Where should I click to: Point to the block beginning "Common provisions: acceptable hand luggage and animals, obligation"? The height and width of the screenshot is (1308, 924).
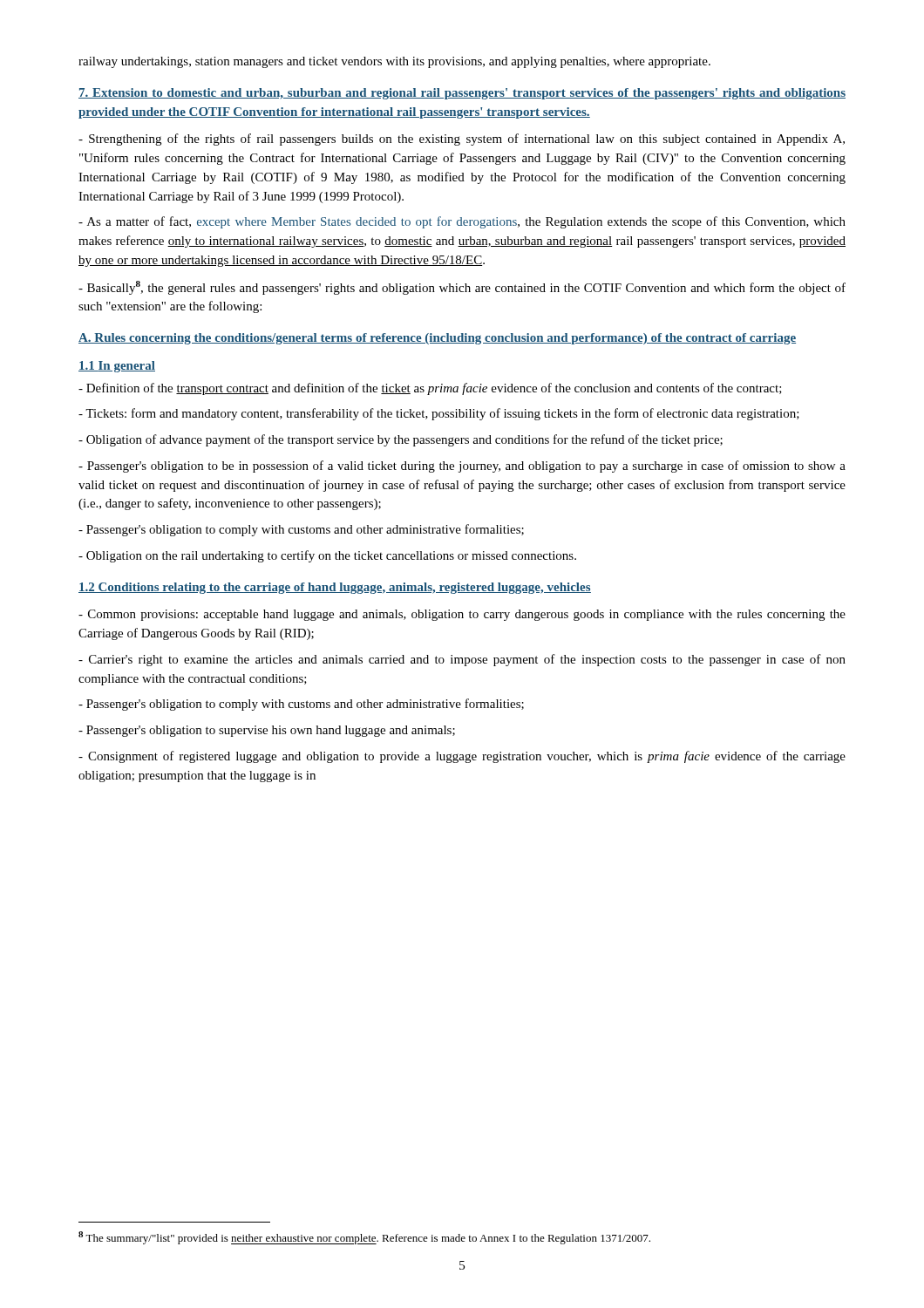(462, 624)
